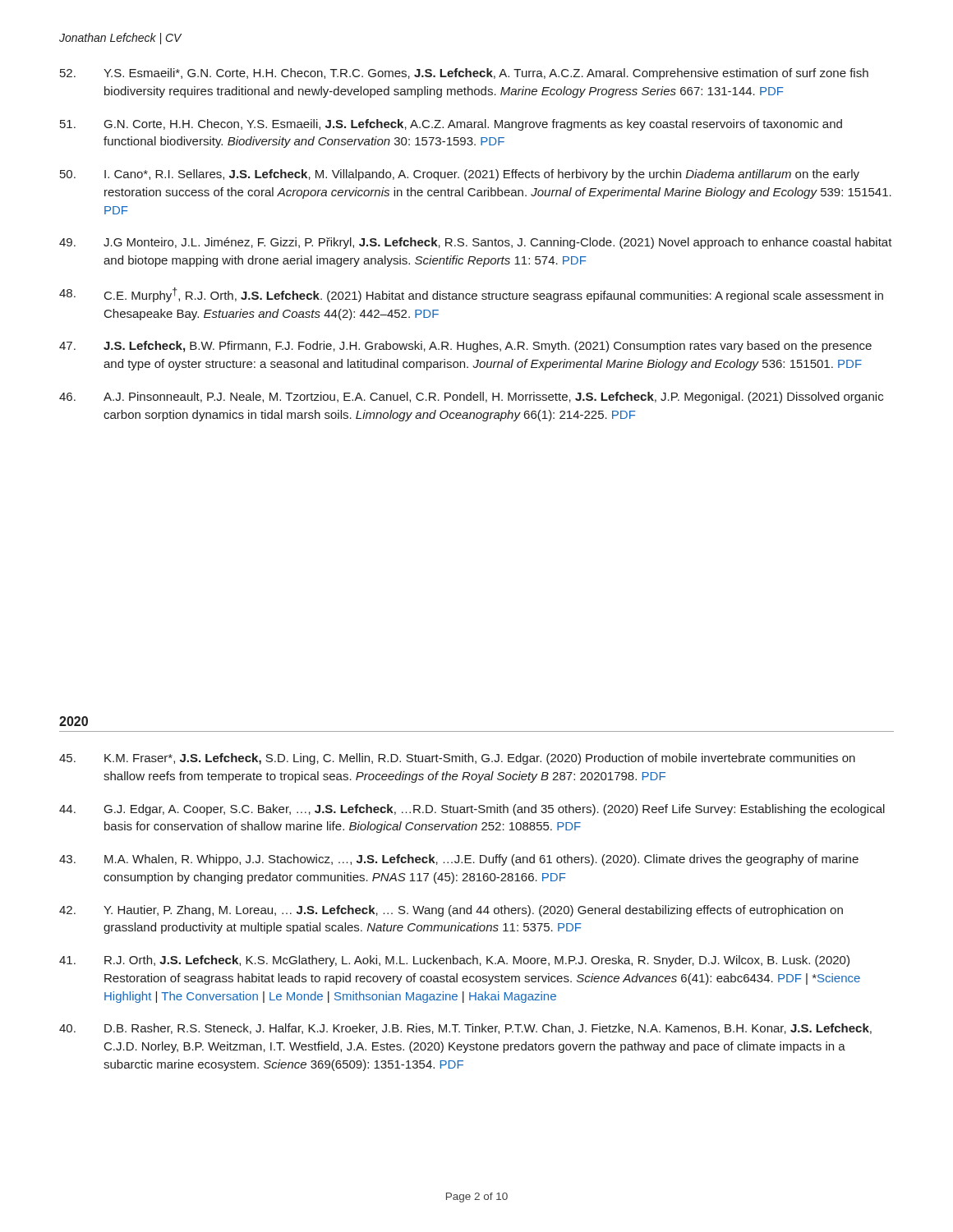Point to the block beginning "45. K.M. Fraser*, J.S. Lefcheck, S.D. Ling, C."
The height and width of the screenshot is (1232, 953).
[476, 767]
